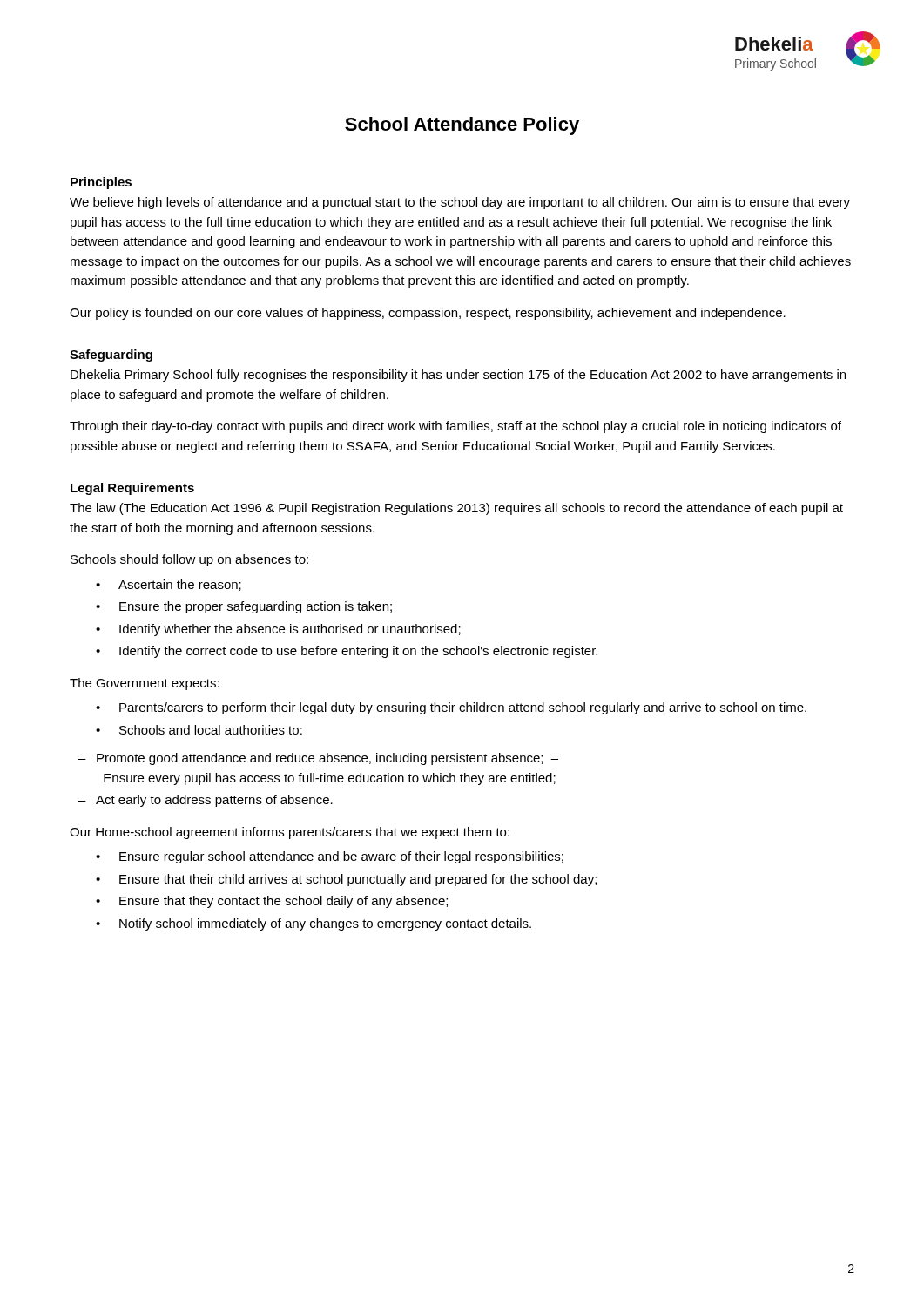924x1307 pixels.
Task: Find the block on this page that starts "• Identify whether the"
Action: pyautogui.click(x=278, y=630)
